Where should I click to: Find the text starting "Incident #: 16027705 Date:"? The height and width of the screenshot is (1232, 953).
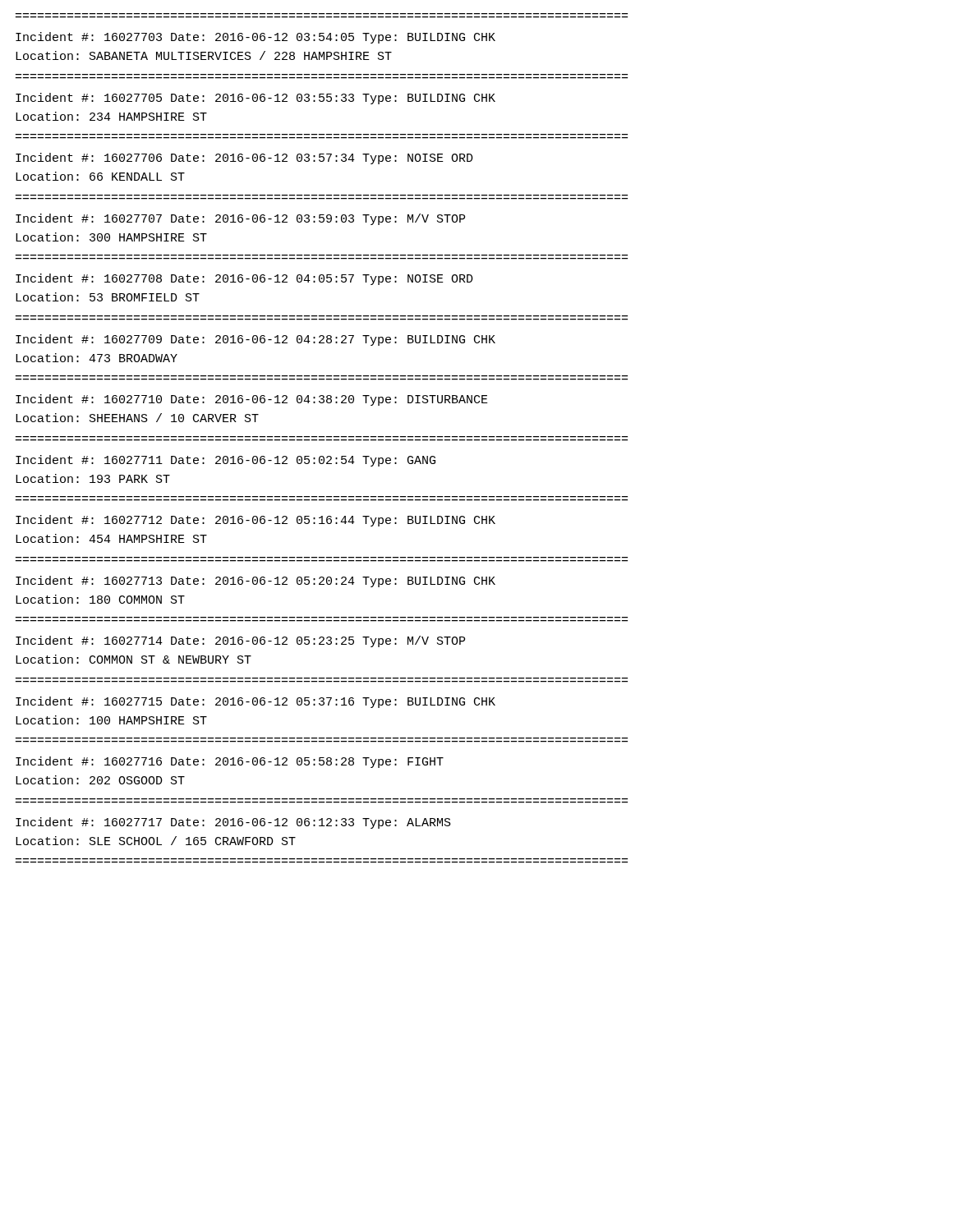[x=476, y=108]
